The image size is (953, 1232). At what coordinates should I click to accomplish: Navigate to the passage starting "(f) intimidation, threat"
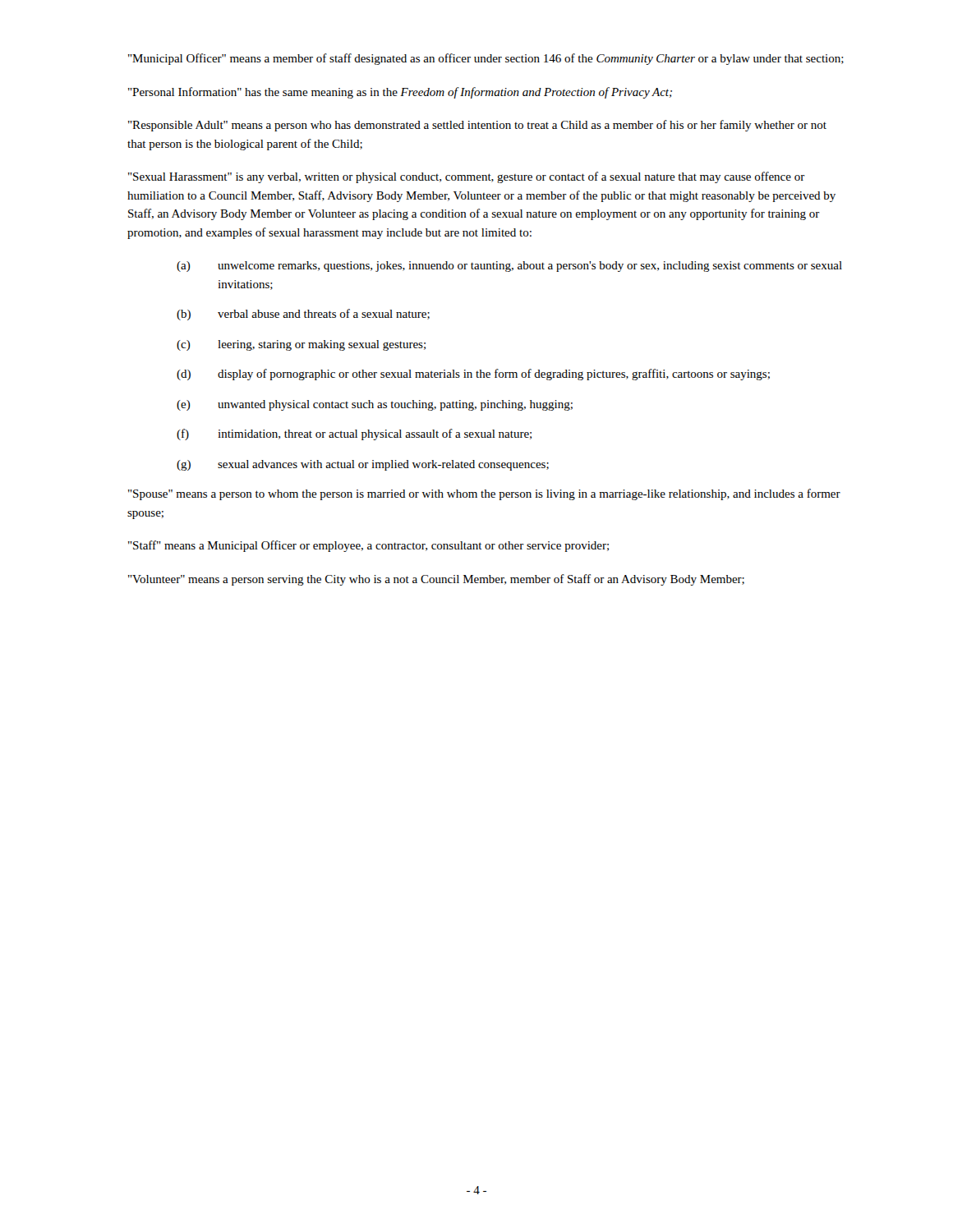pos(511,434)
